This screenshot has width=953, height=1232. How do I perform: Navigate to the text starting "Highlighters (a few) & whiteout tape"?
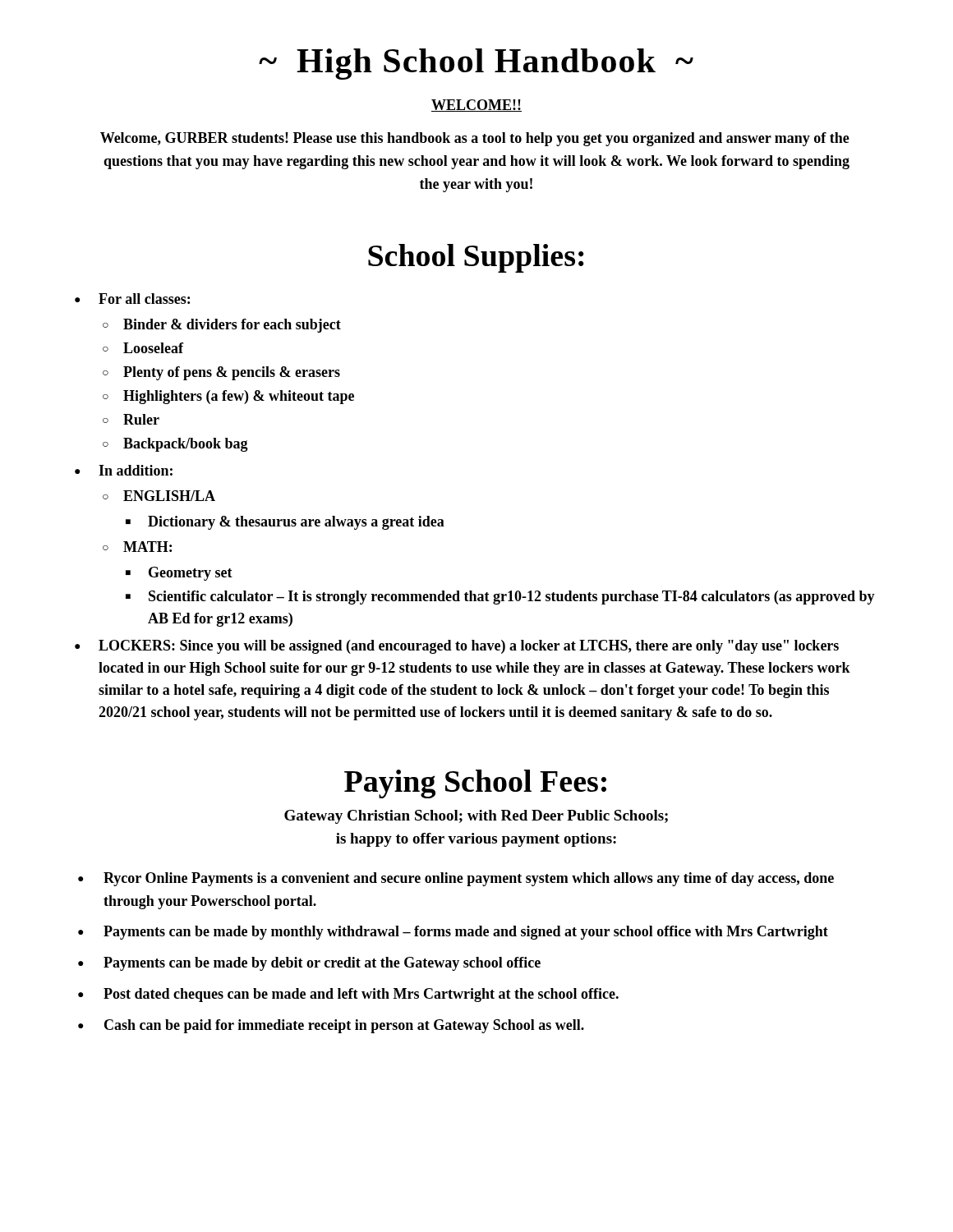coord(239,396)
